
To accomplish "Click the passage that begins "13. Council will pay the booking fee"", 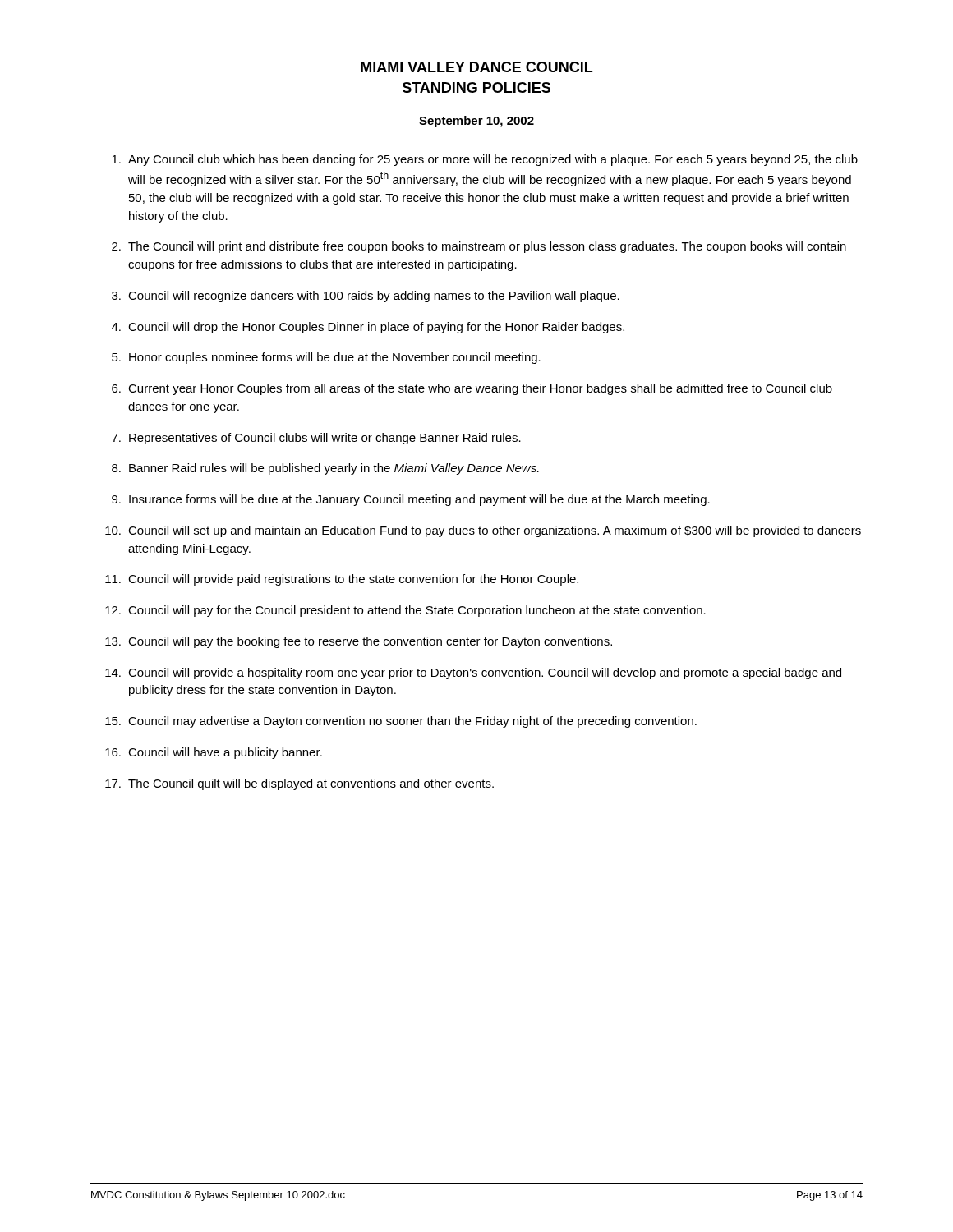I will pos(476,641).
